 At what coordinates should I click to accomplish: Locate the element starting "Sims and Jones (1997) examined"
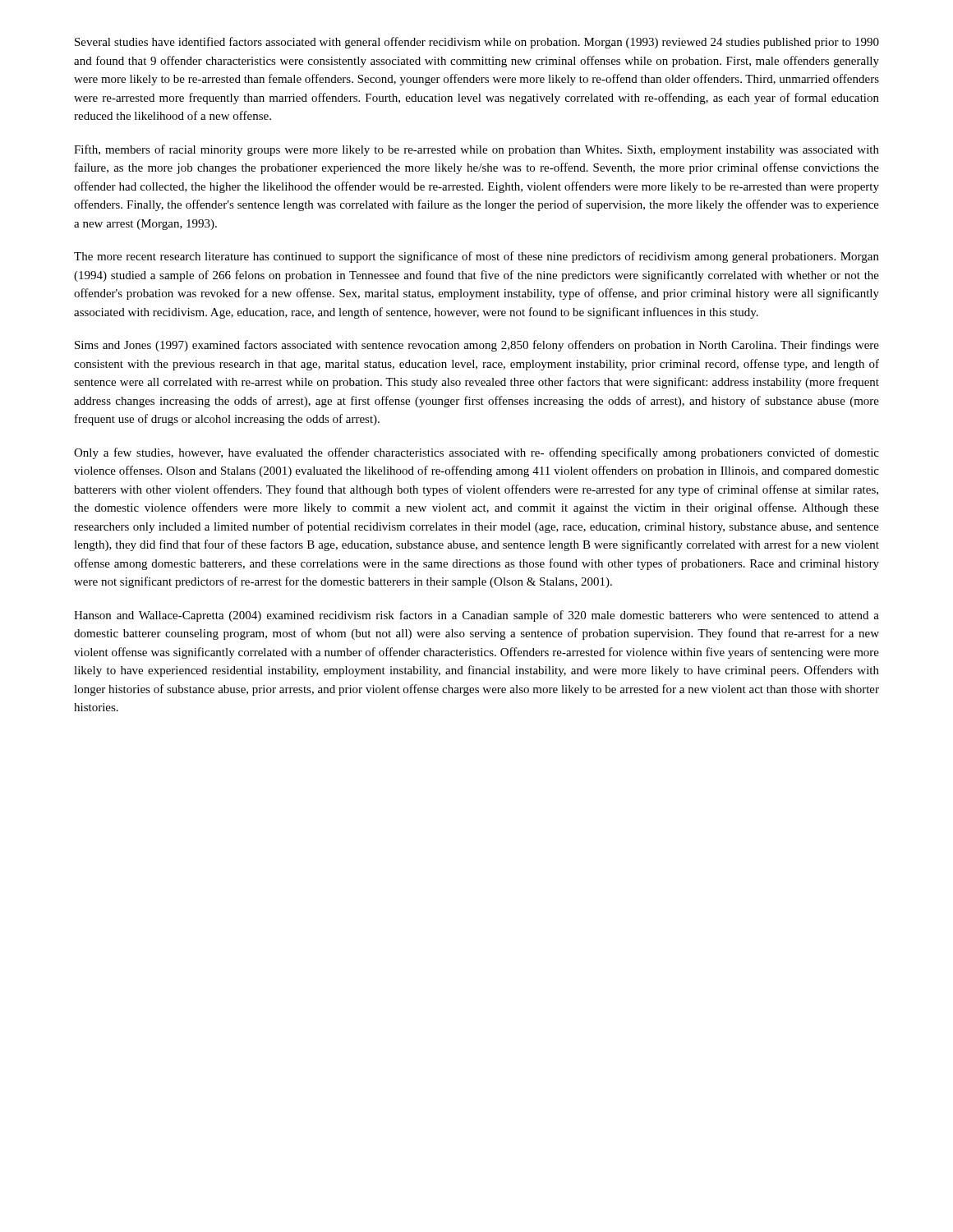coord(476,382)
